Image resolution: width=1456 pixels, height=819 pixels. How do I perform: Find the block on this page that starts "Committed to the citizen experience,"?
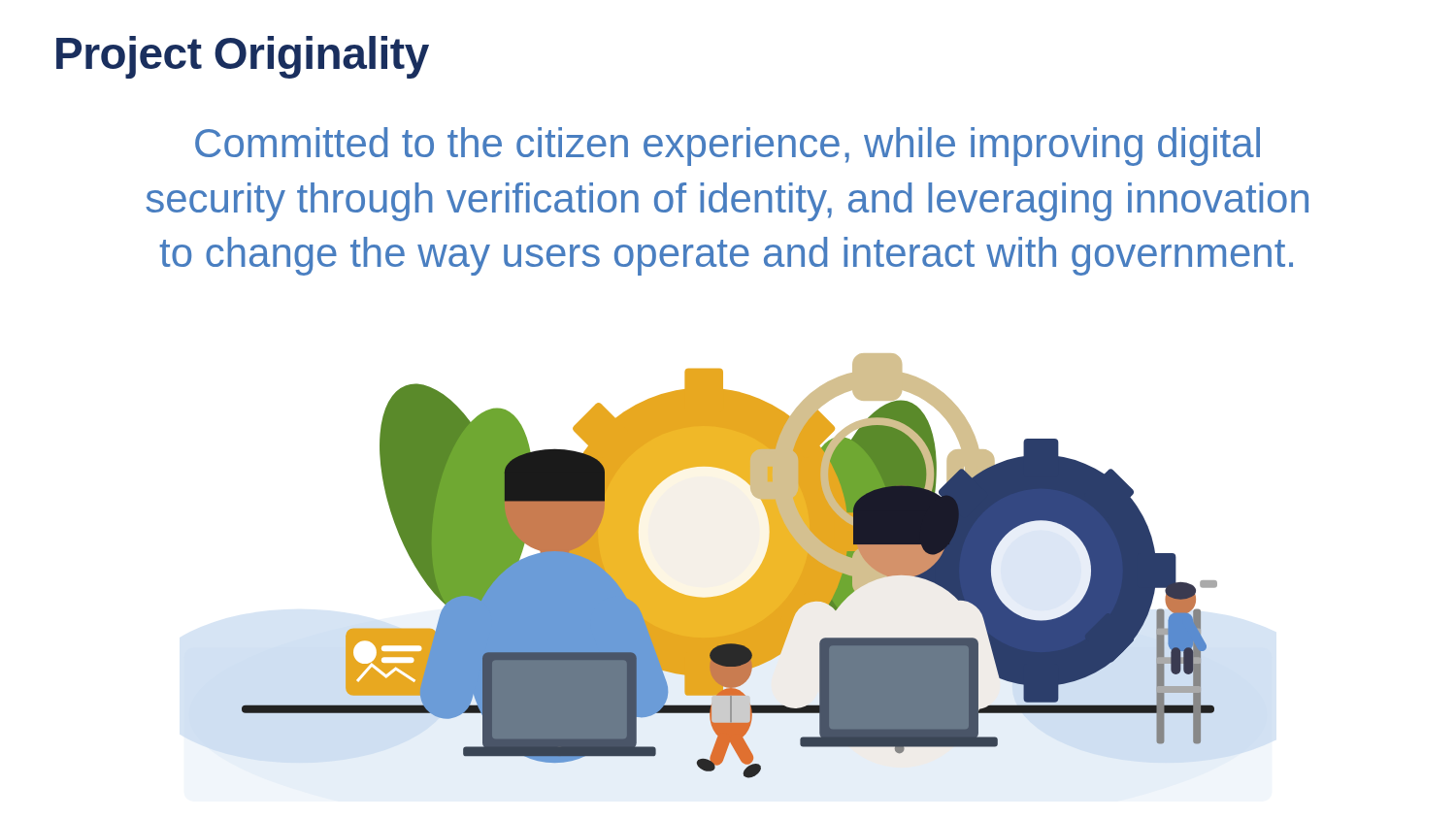point(728,199)
